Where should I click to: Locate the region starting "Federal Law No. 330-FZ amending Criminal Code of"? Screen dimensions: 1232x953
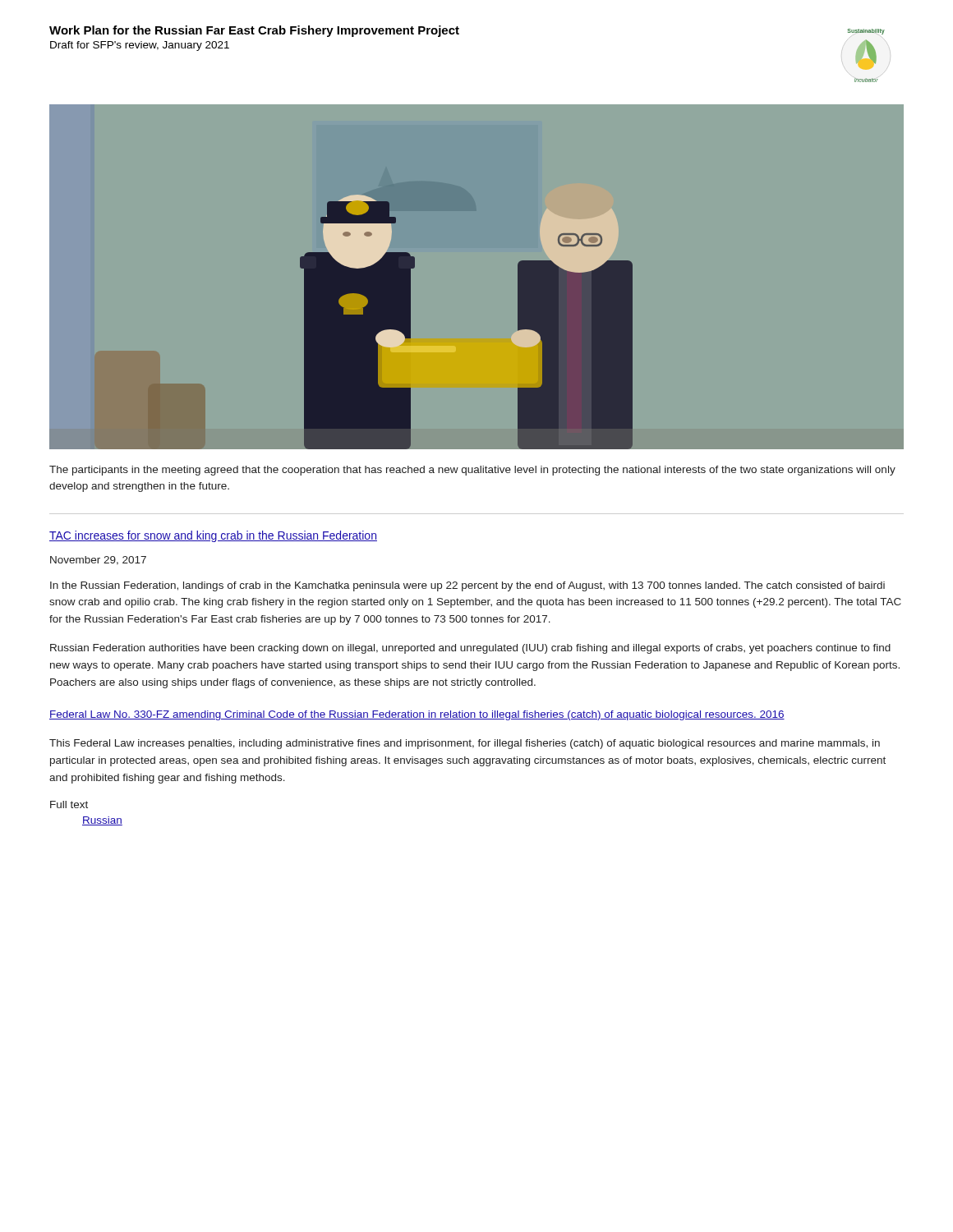pos(417,714)
